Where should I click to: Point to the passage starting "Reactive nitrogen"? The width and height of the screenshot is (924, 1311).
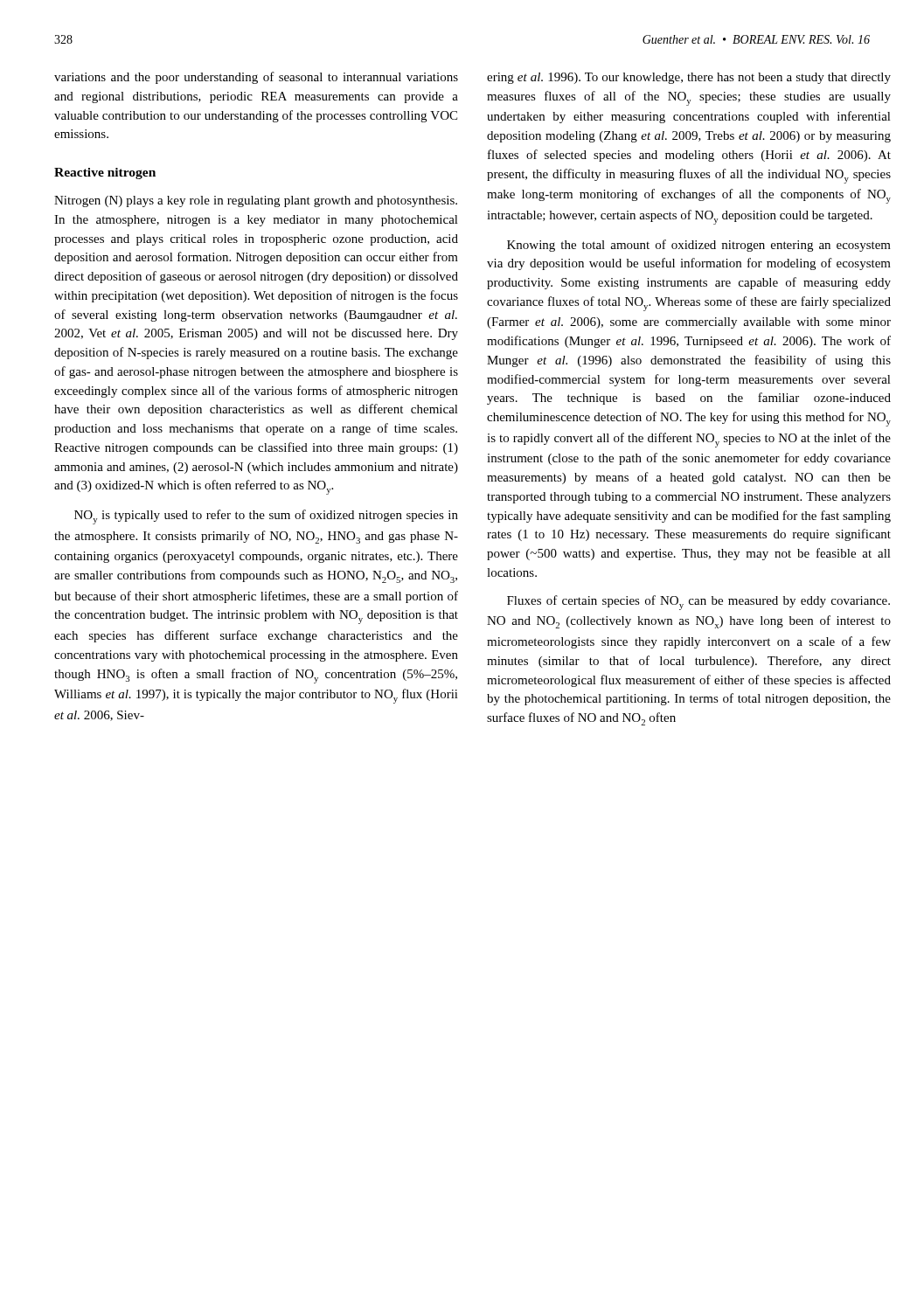(x=105, y=172)
